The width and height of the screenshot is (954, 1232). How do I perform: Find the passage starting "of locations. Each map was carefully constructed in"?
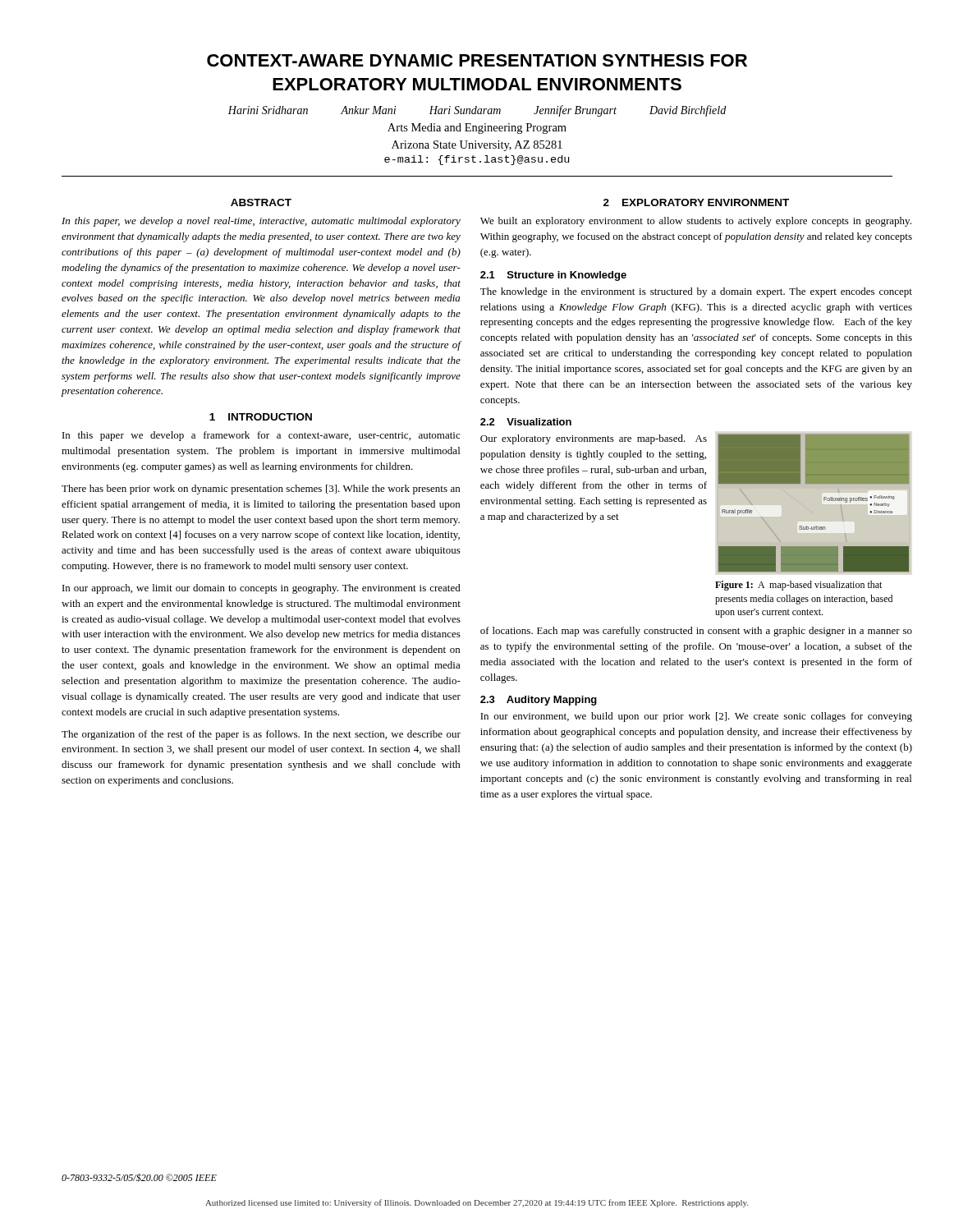[x=696, y=654]
